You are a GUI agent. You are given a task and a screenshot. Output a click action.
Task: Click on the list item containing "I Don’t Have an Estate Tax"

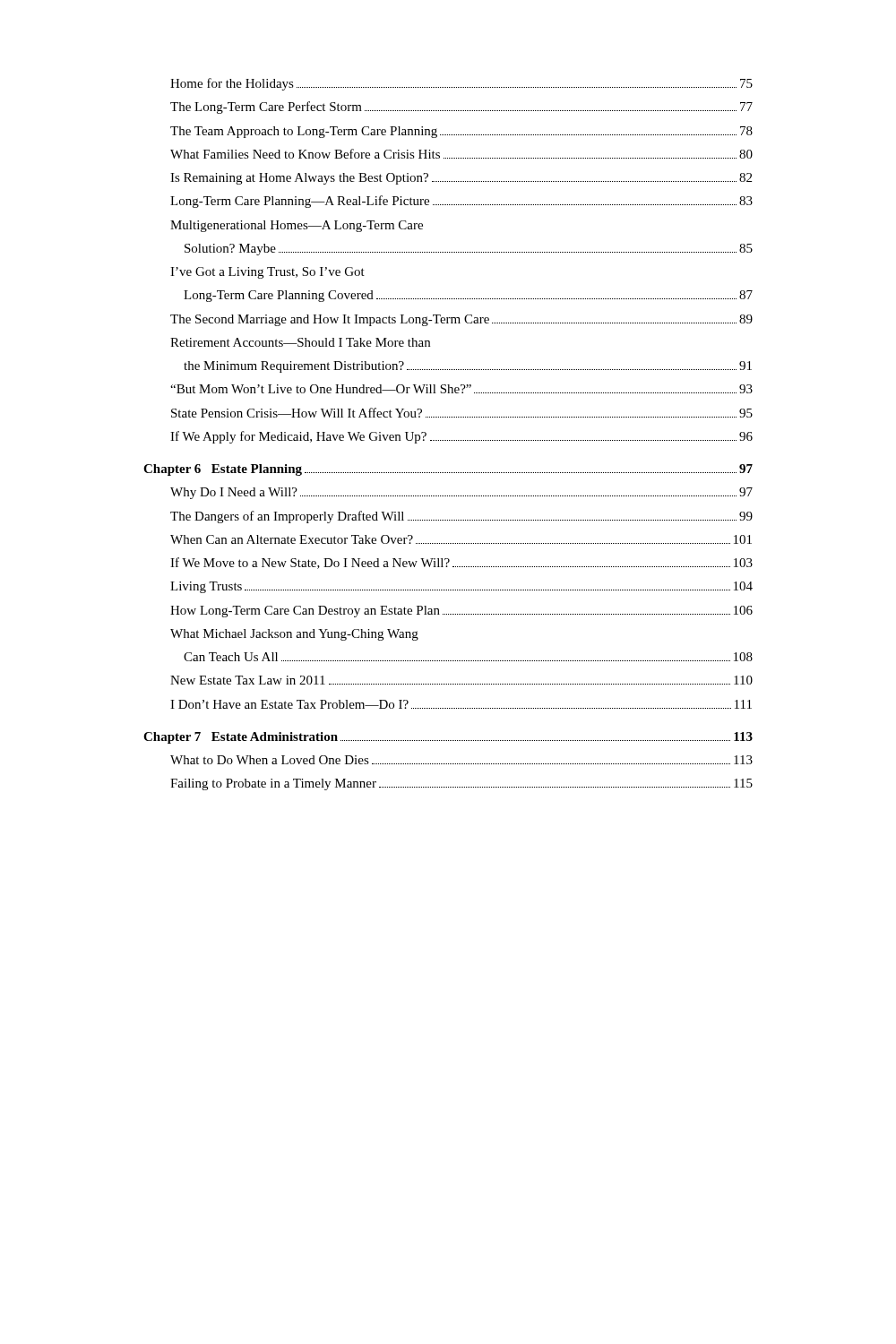click(448, 704)
